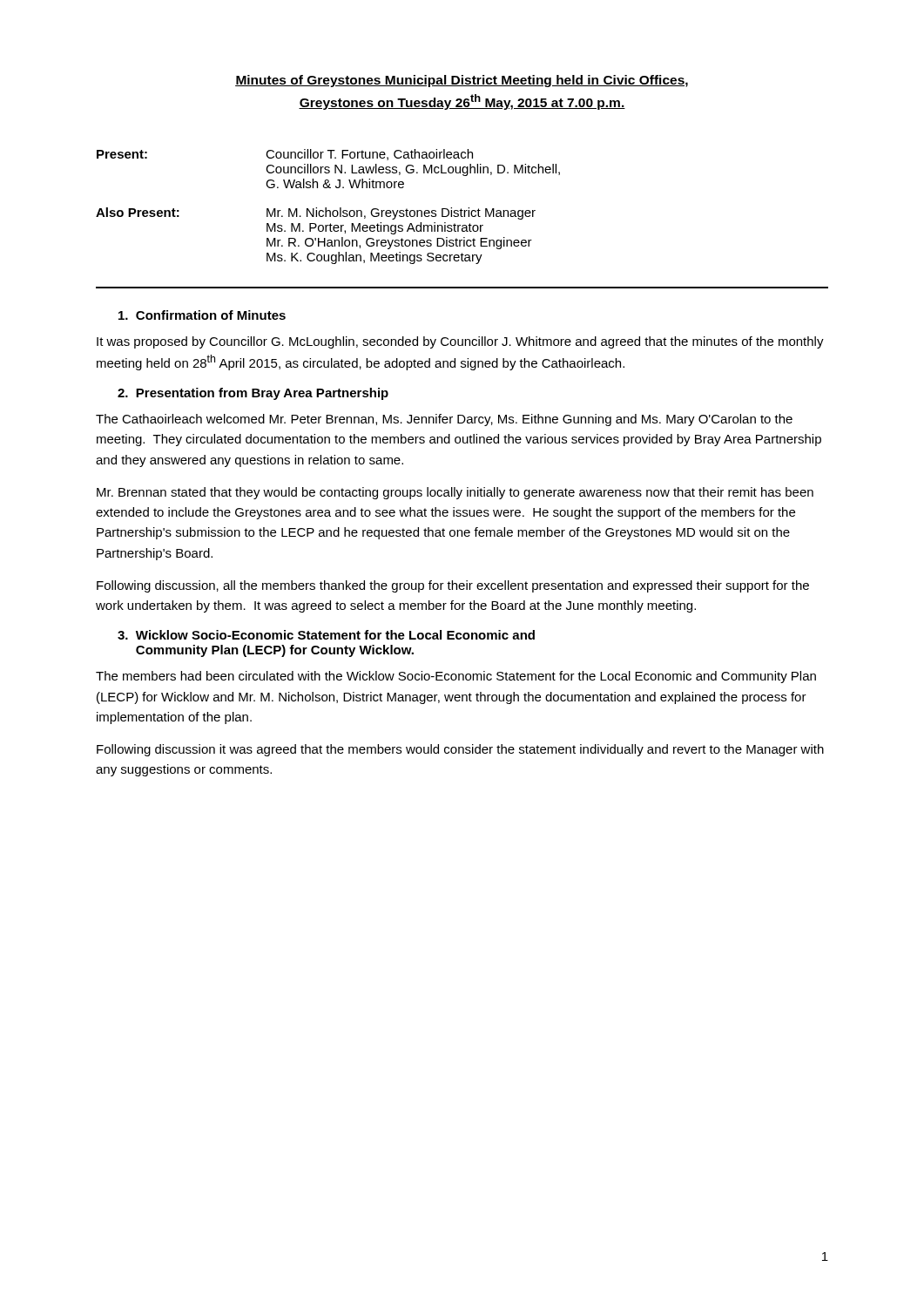
Task: Find the text block starting "Following discussion it was"
Action: (x=460, y=759)
